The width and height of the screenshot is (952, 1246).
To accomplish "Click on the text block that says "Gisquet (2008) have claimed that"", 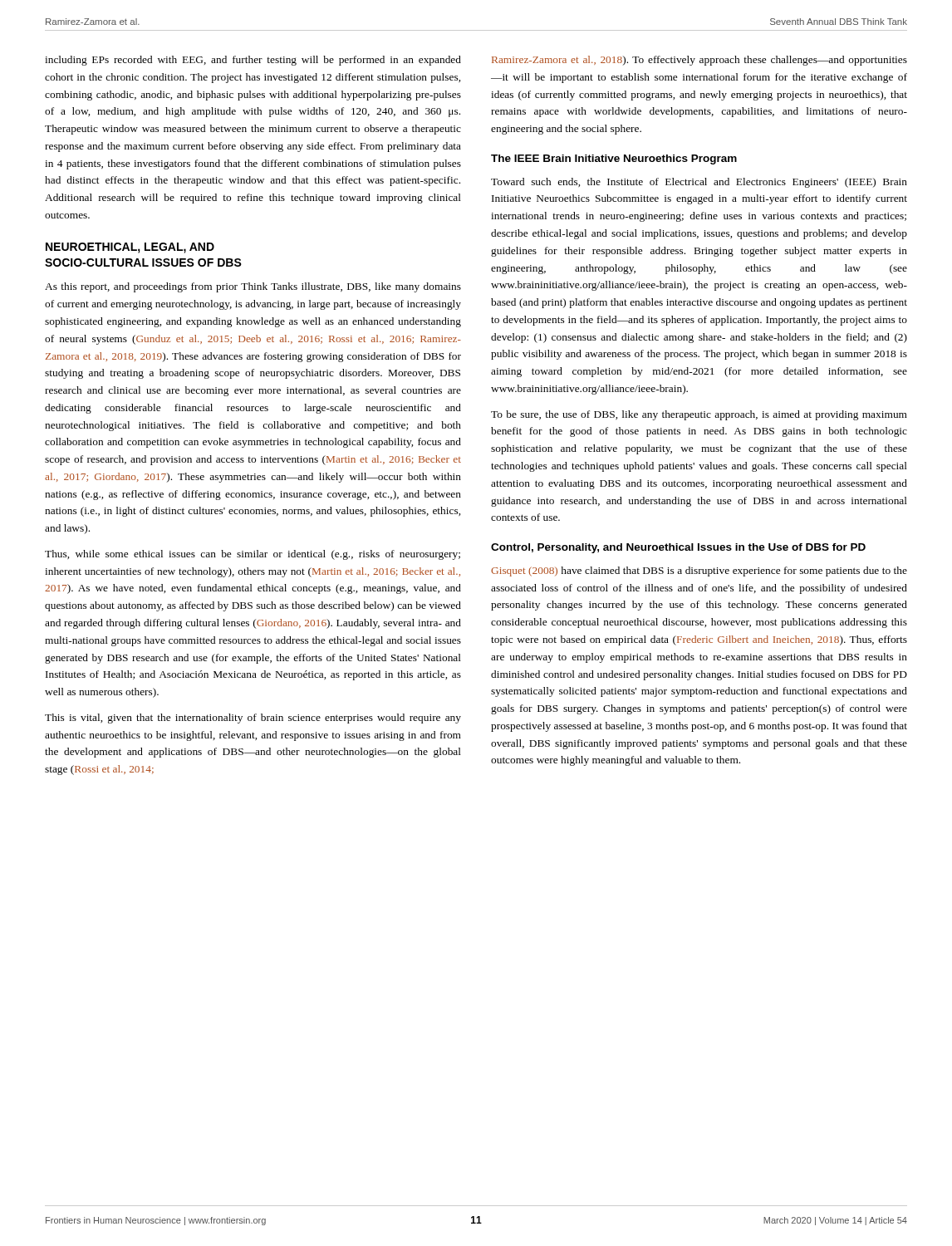I will tap(699, 666).
